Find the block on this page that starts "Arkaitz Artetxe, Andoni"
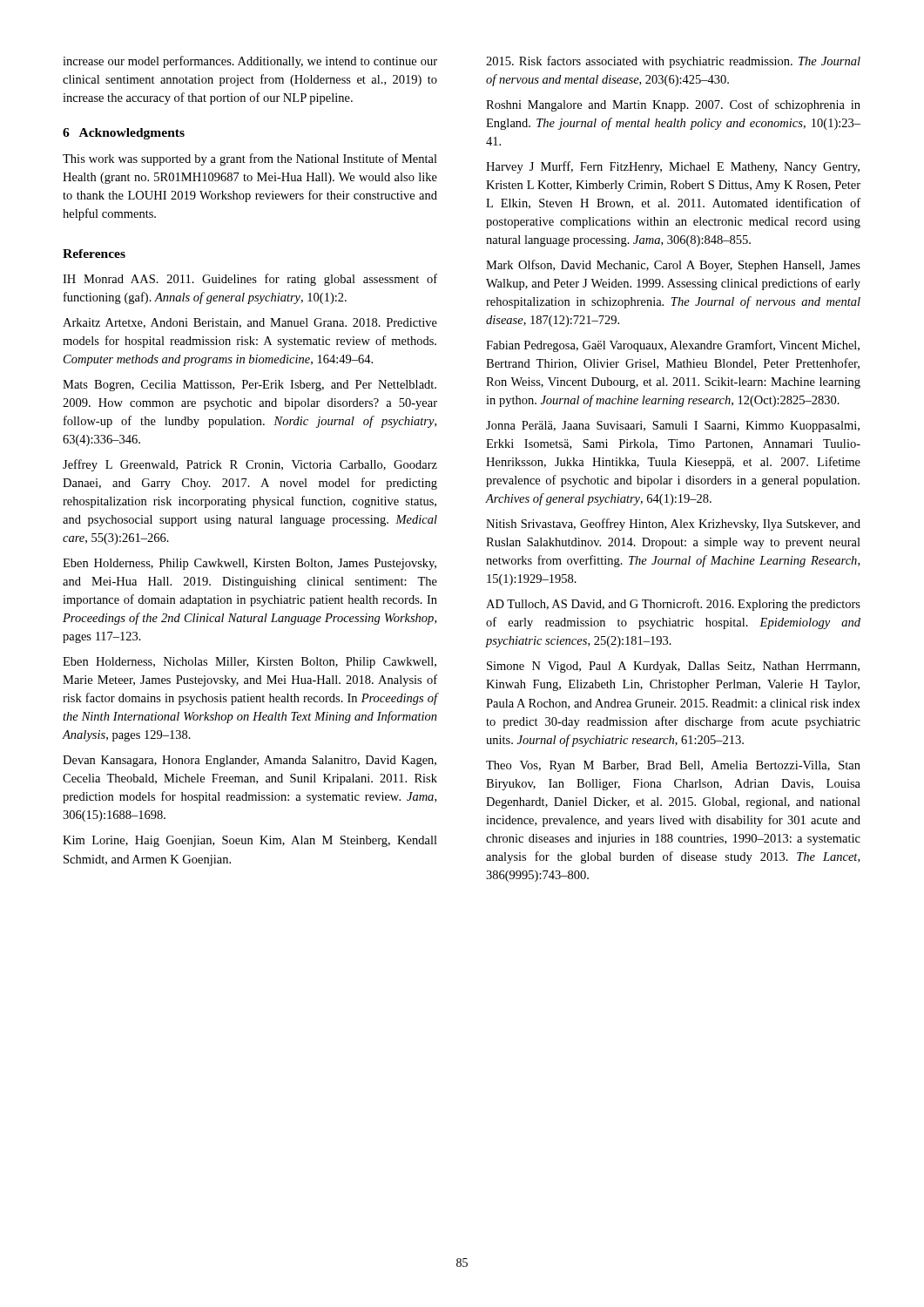Screen dimensions: 1307x924 click(x=250, y=341)
